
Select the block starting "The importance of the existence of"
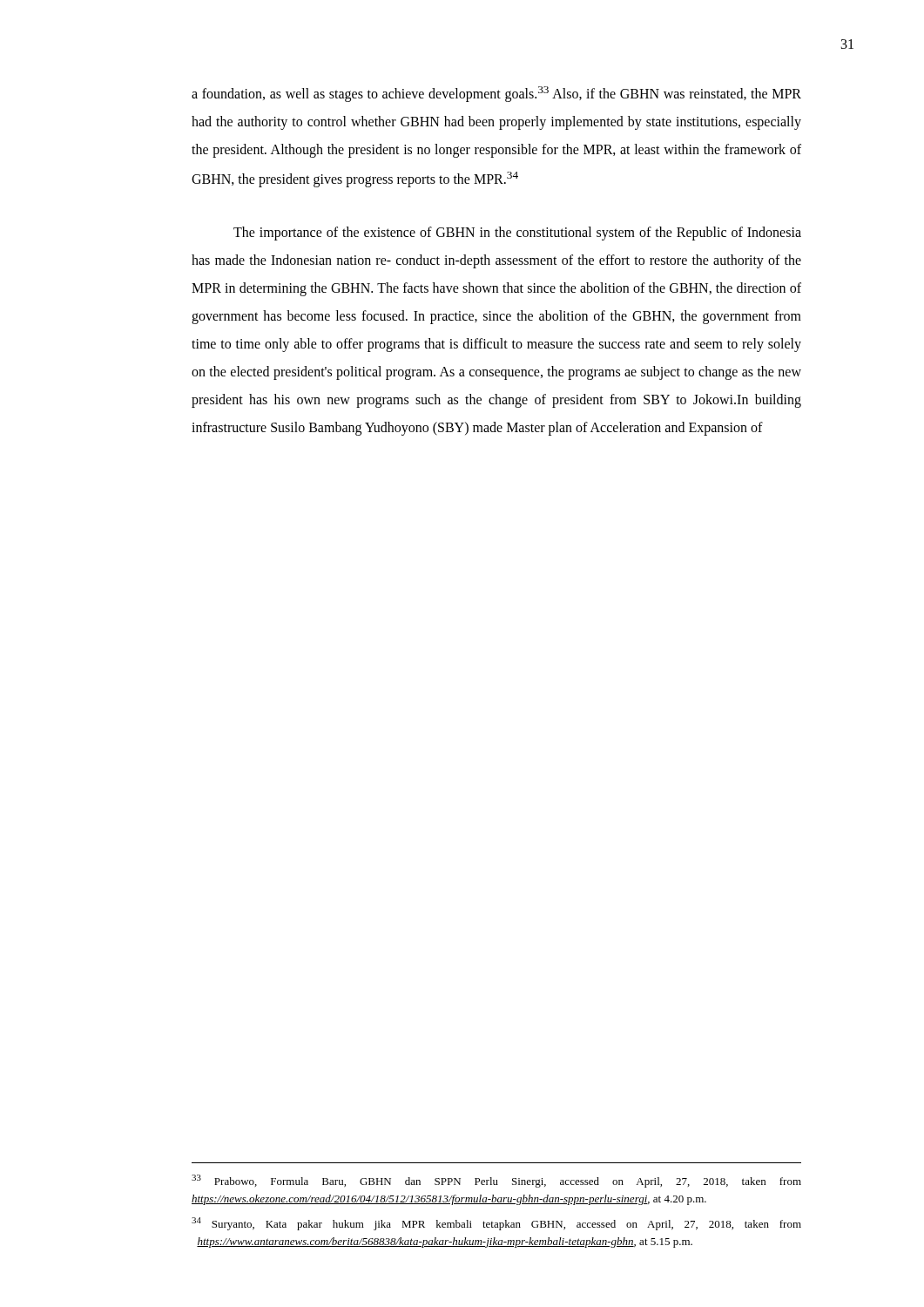(x=496, y=329)
